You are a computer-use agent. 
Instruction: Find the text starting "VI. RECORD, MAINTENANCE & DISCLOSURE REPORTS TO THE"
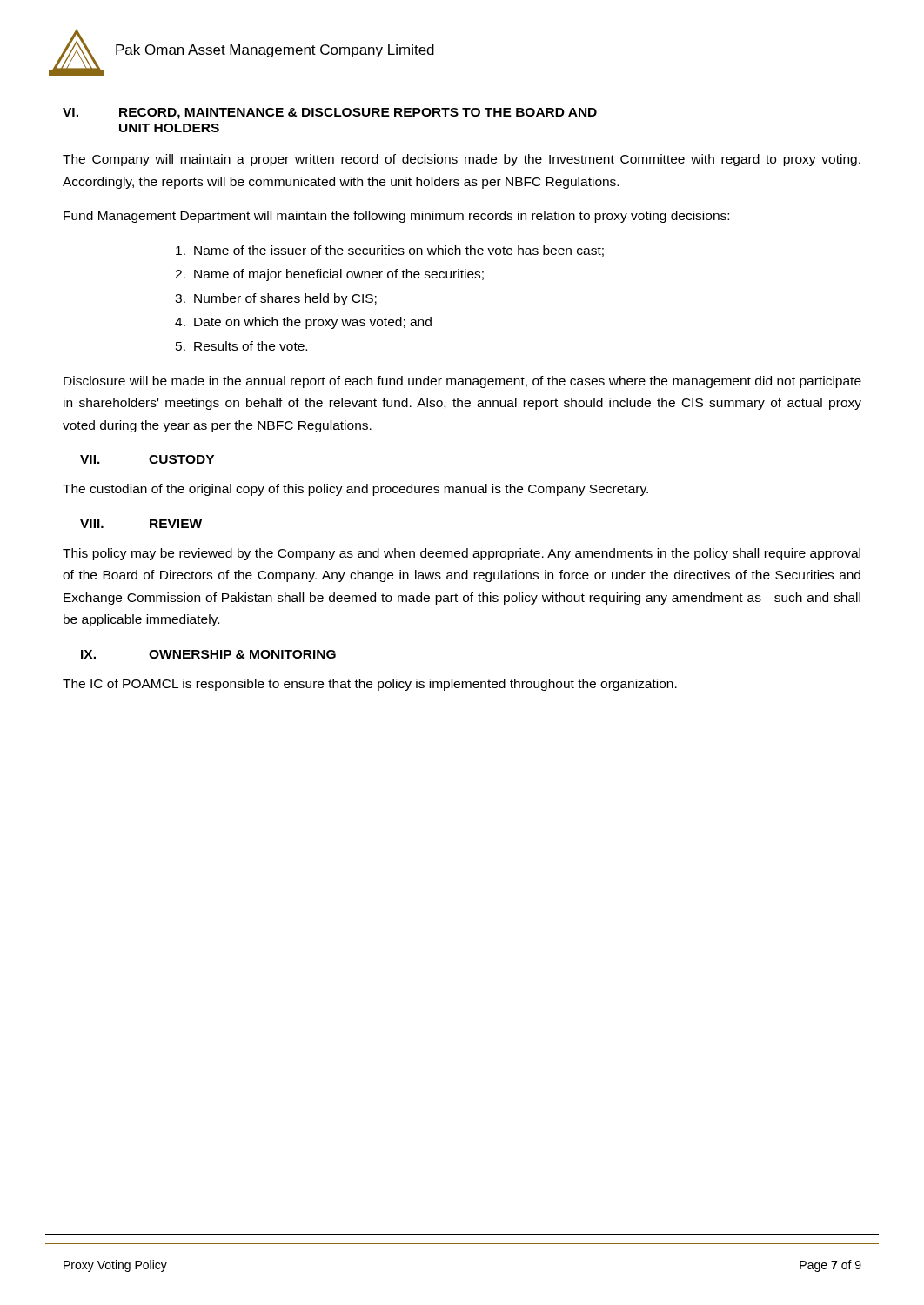tap(330, 120)
